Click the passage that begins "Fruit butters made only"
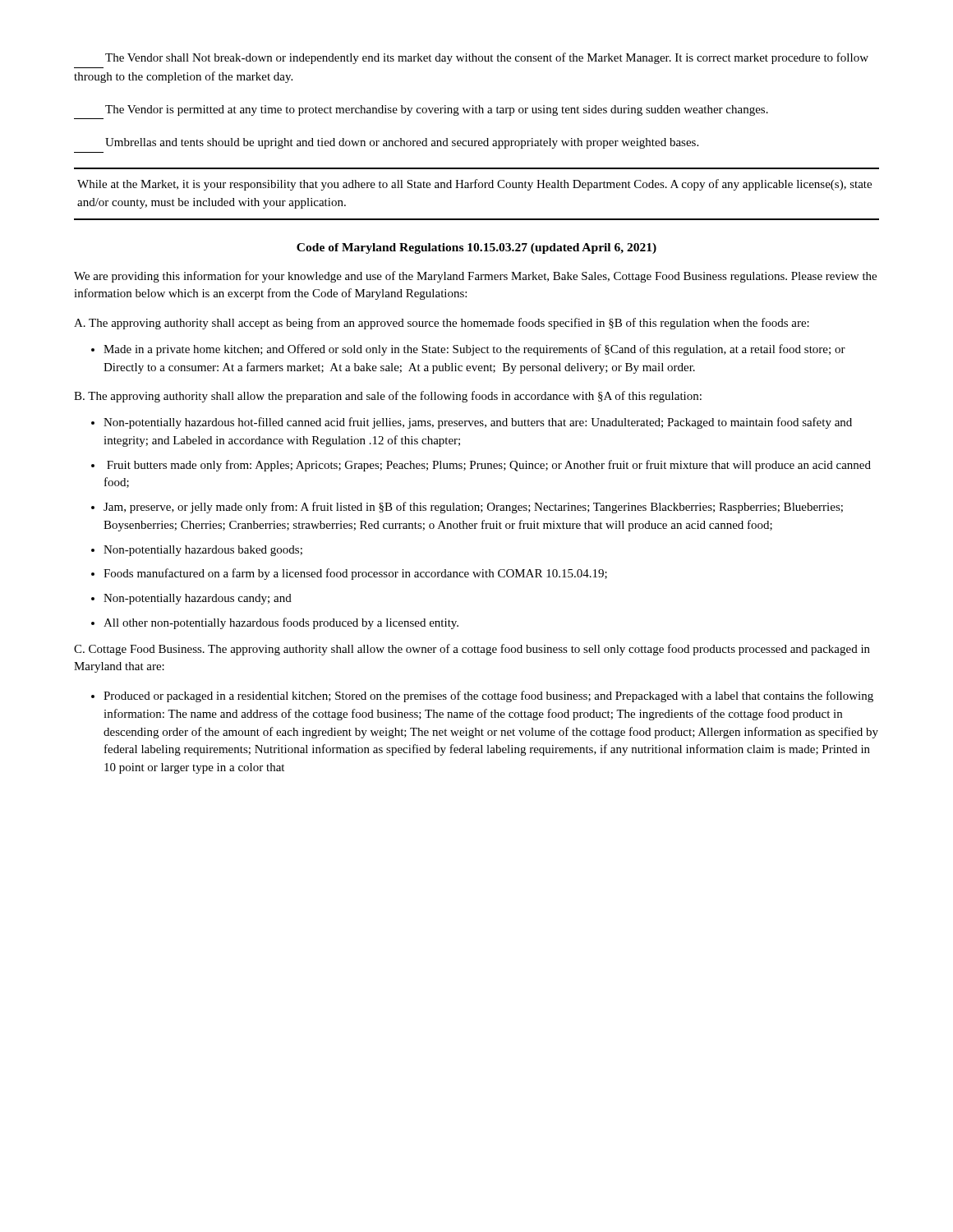The height and width of the screenshot is (1232, 953). [487, 473]
